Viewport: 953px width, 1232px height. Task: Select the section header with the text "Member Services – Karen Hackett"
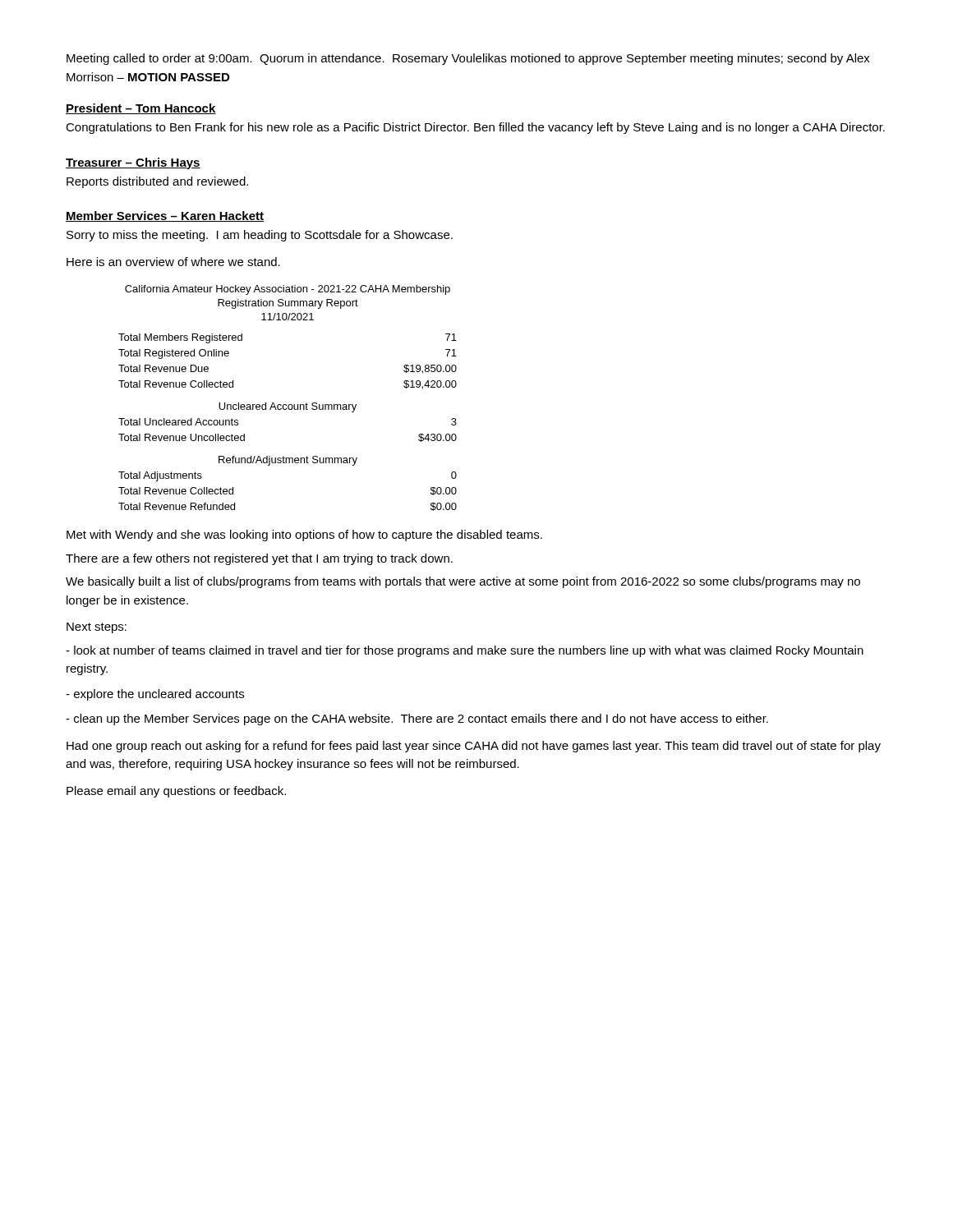coord(165,216)
